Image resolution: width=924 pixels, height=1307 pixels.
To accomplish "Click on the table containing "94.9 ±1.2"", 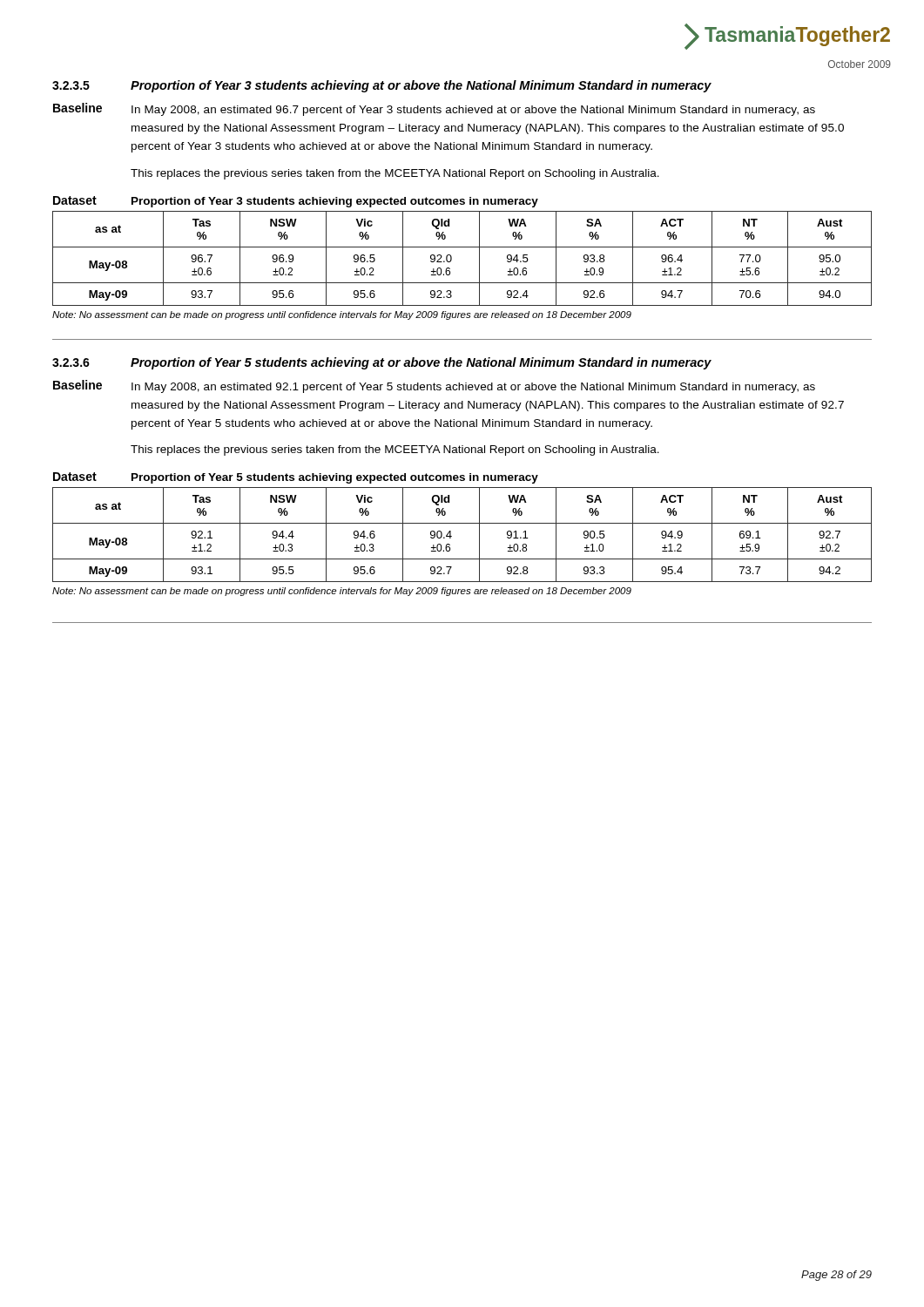I will (462, 535).
